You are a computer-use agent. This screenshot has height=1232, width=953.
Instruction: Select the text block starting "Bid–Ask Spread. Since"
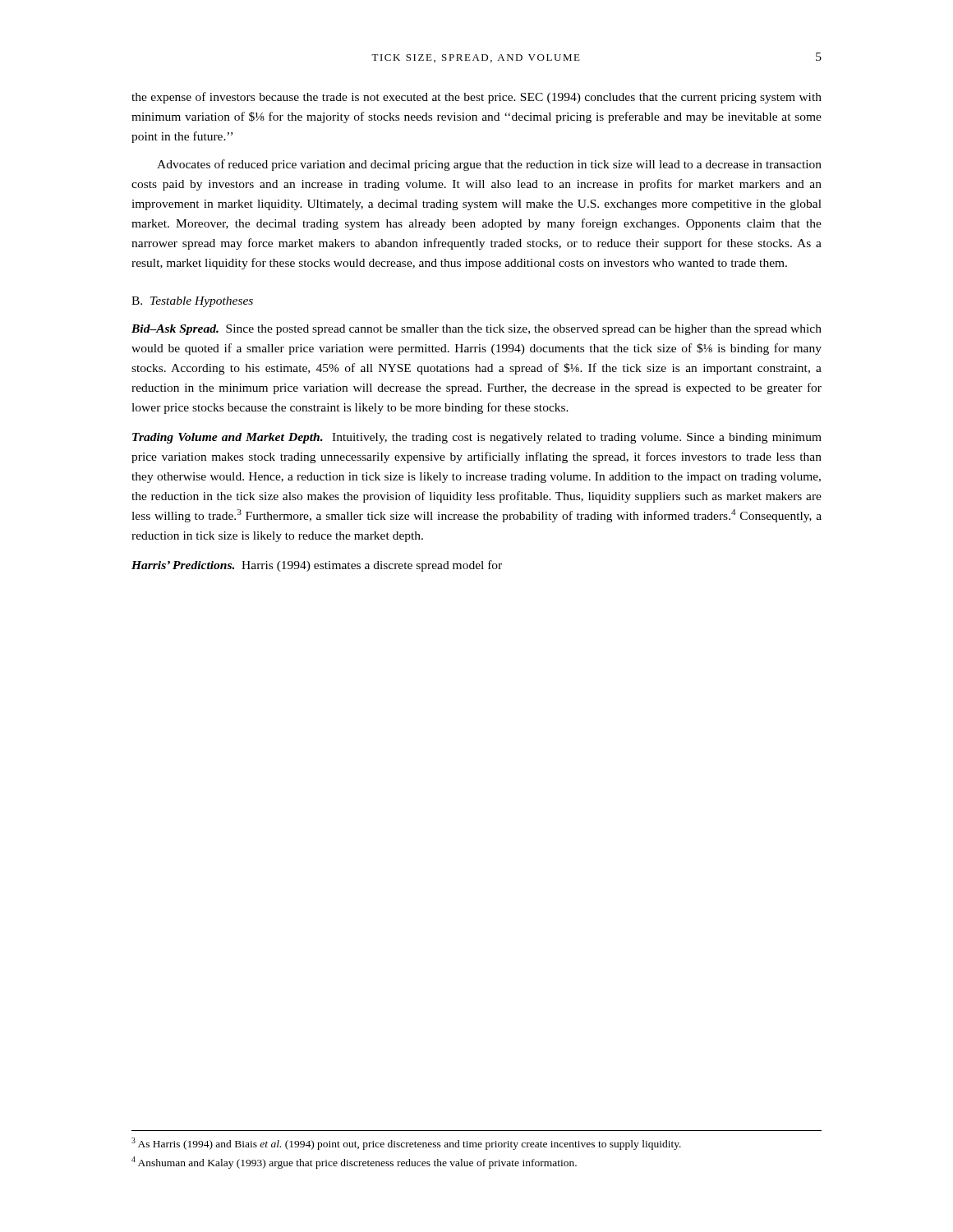(x=476, y=368)
